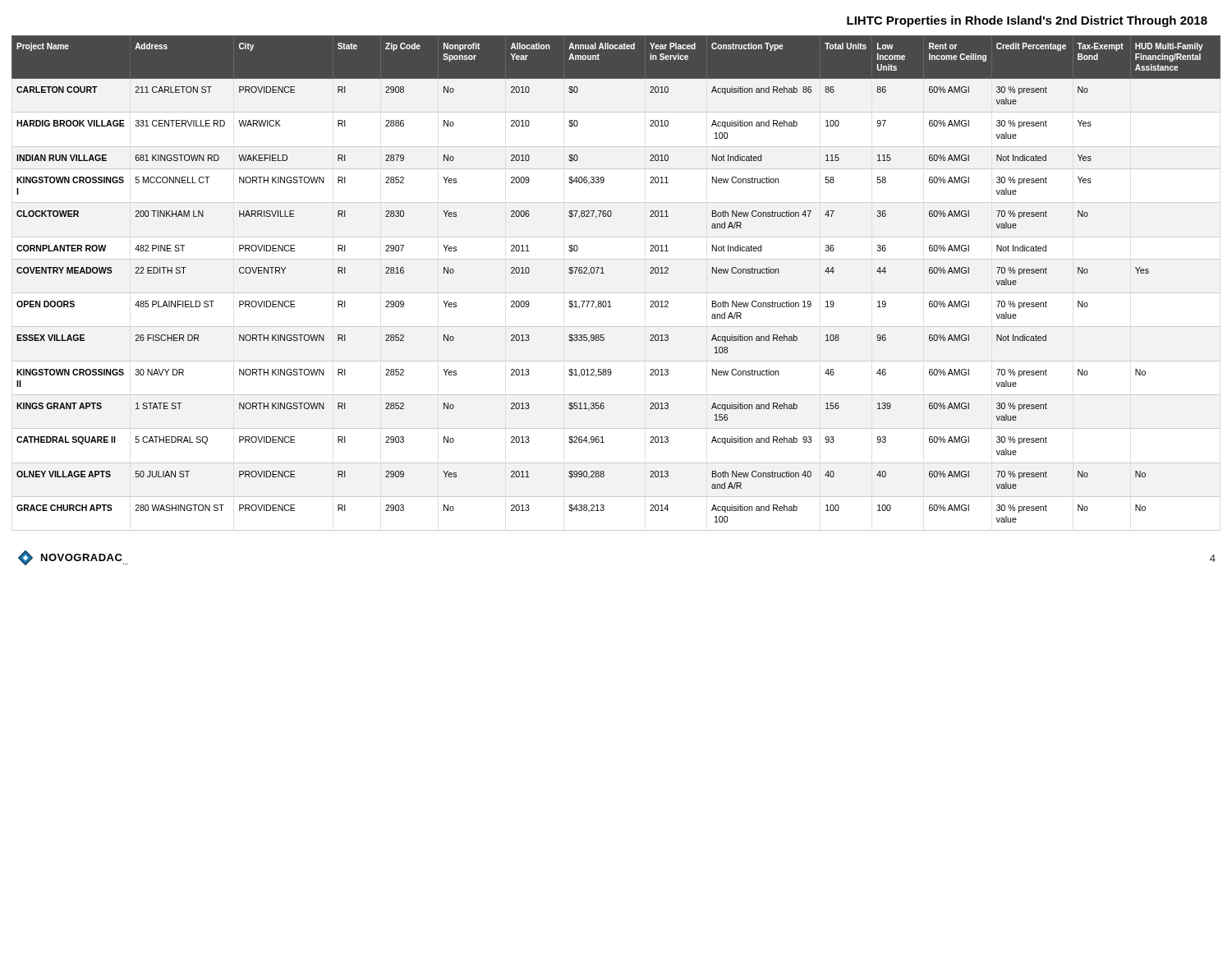Click on the text starting "LIHTC Properties in Rhode Island's"

[1027, 20]
